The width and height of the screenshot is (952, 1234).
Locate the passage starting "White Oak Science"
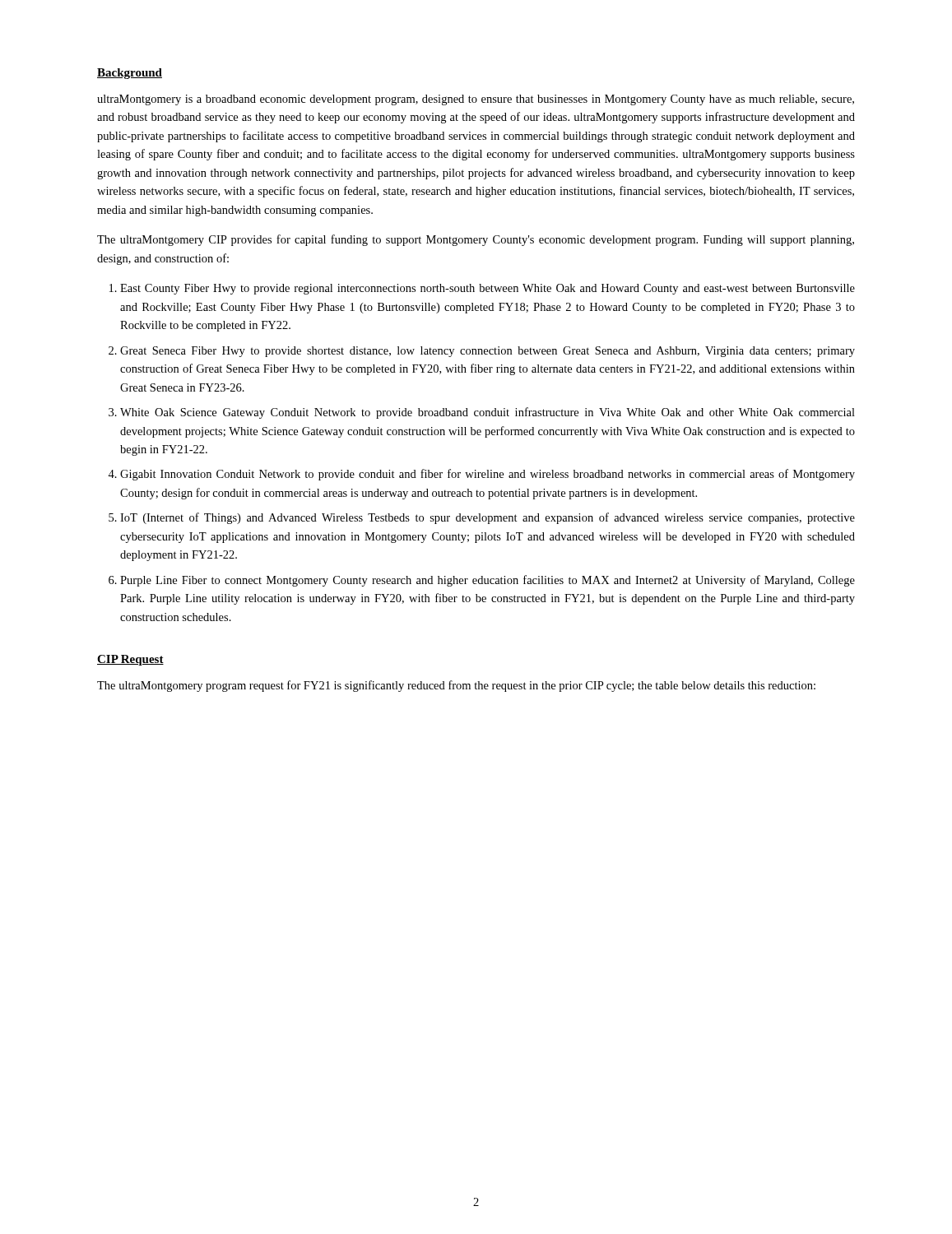point(488,431)
